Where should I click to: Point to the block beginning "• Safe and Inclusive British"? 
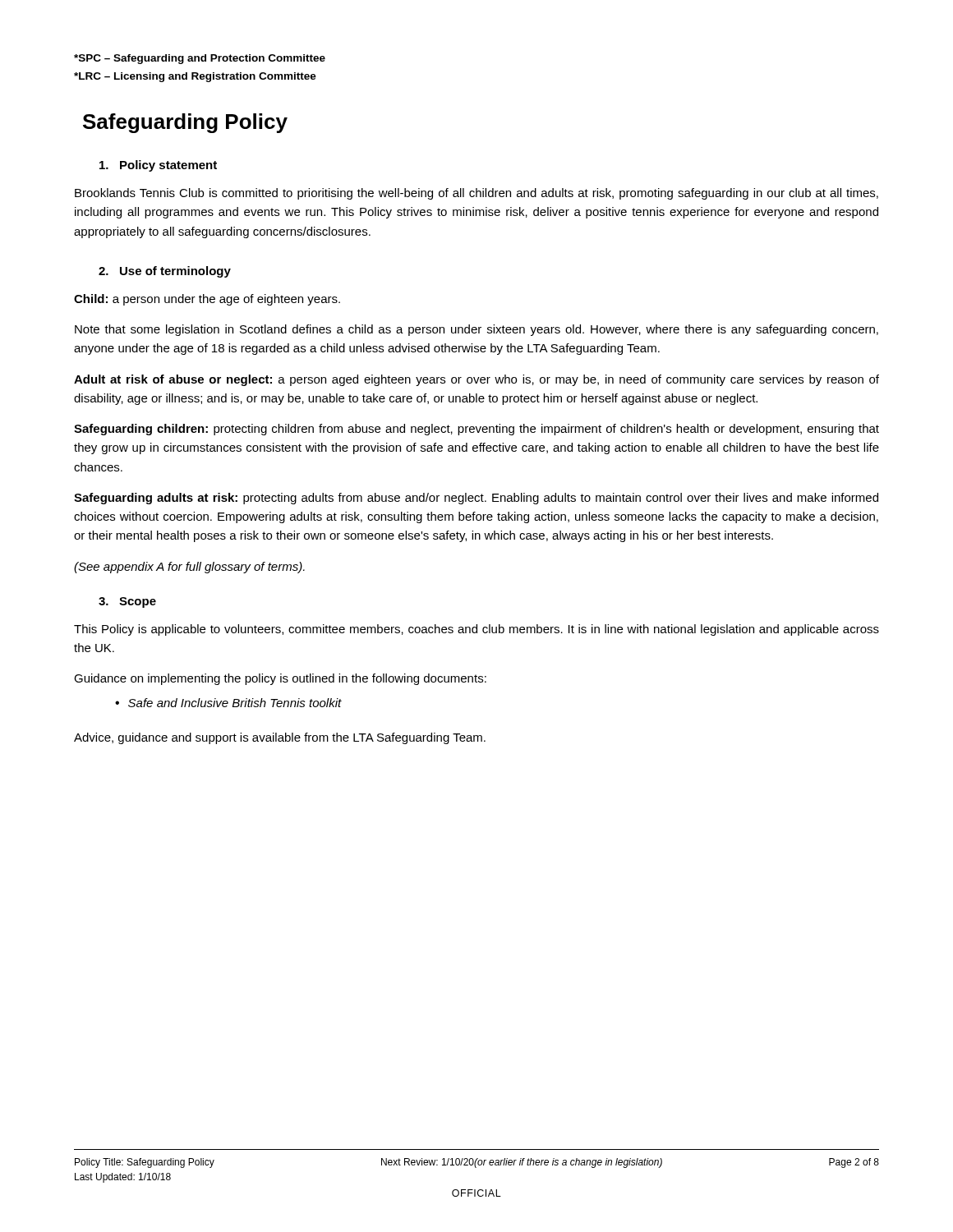pos(228,703)
